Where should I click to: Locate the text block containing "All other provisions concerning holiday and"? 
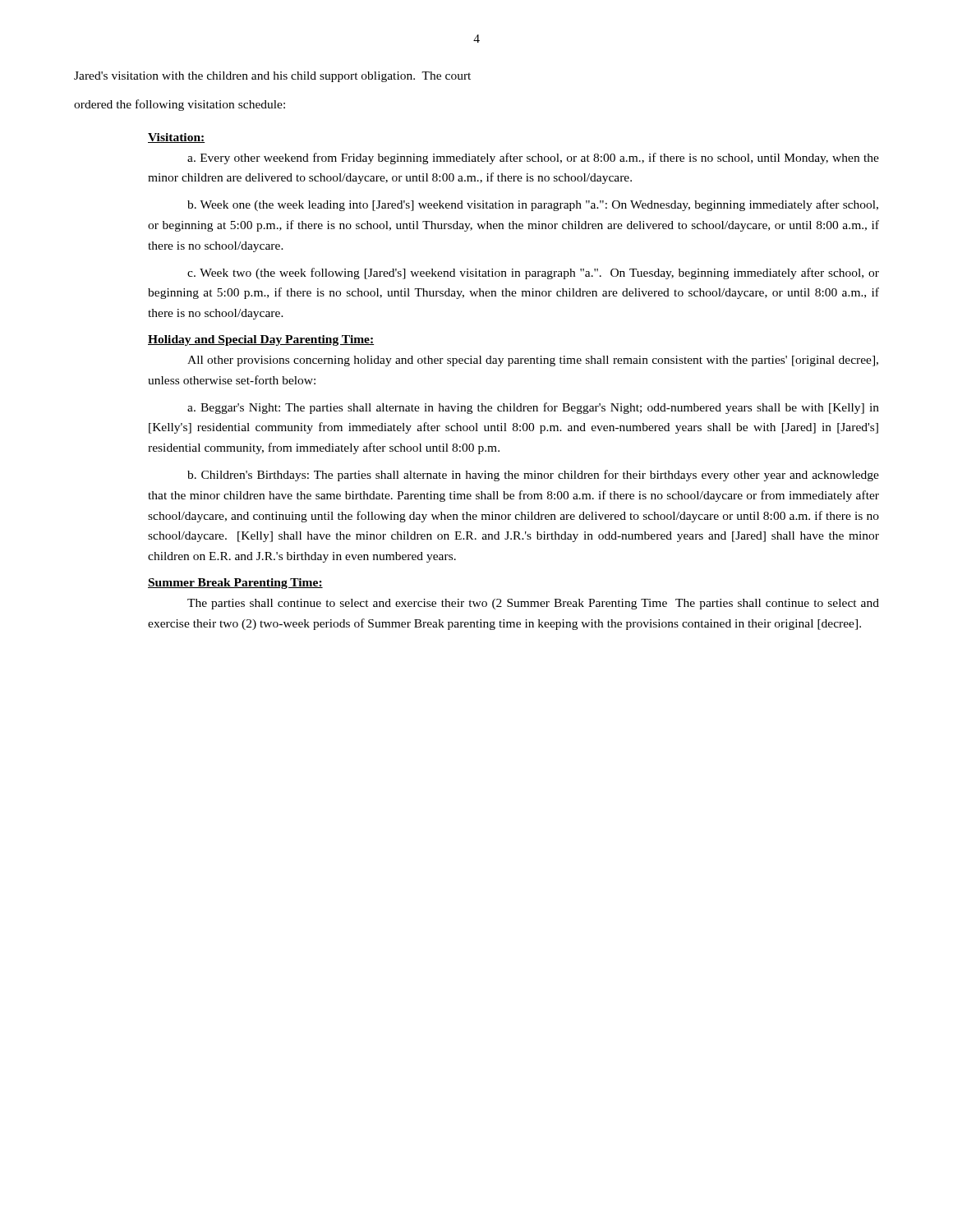click(x=513, y=370)
